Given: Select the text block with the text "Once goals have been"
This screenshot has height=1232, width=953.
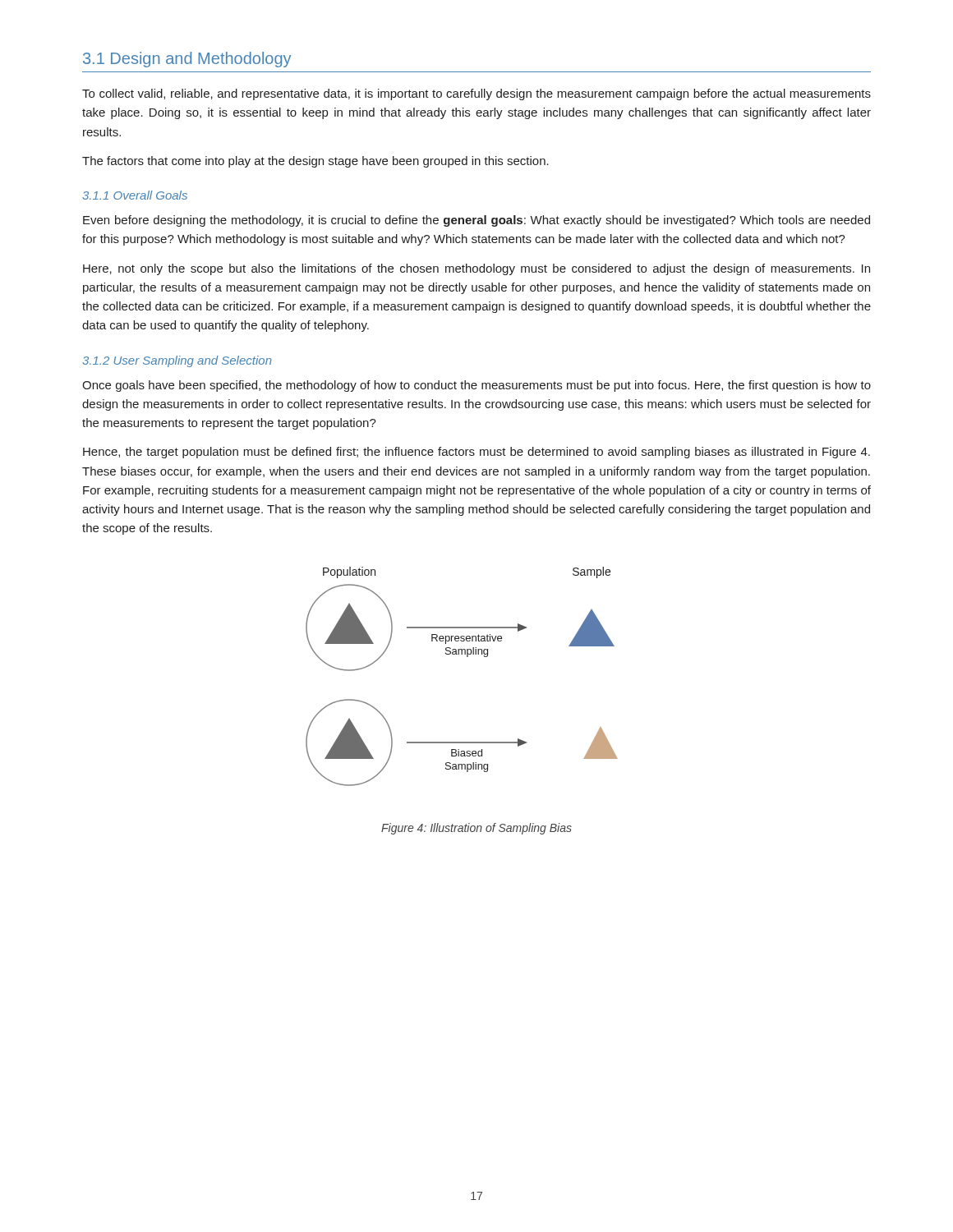Looking at the screenshot, I should pos(476,404).
